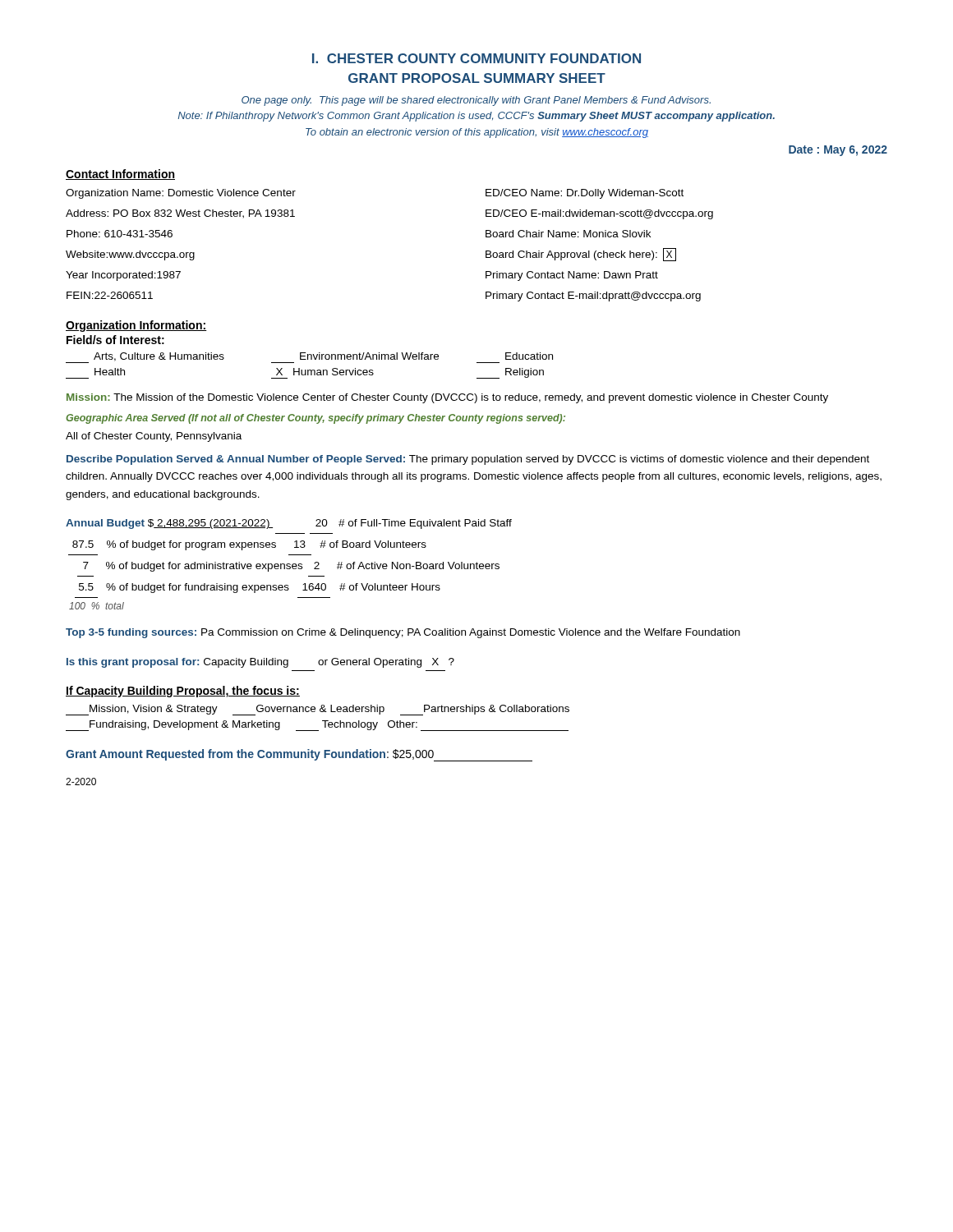Viewport: 953px width, 1232px height.
Task: Locate the passage starting "Top 3-5 funding"
Action: click(x=403, y=632)
